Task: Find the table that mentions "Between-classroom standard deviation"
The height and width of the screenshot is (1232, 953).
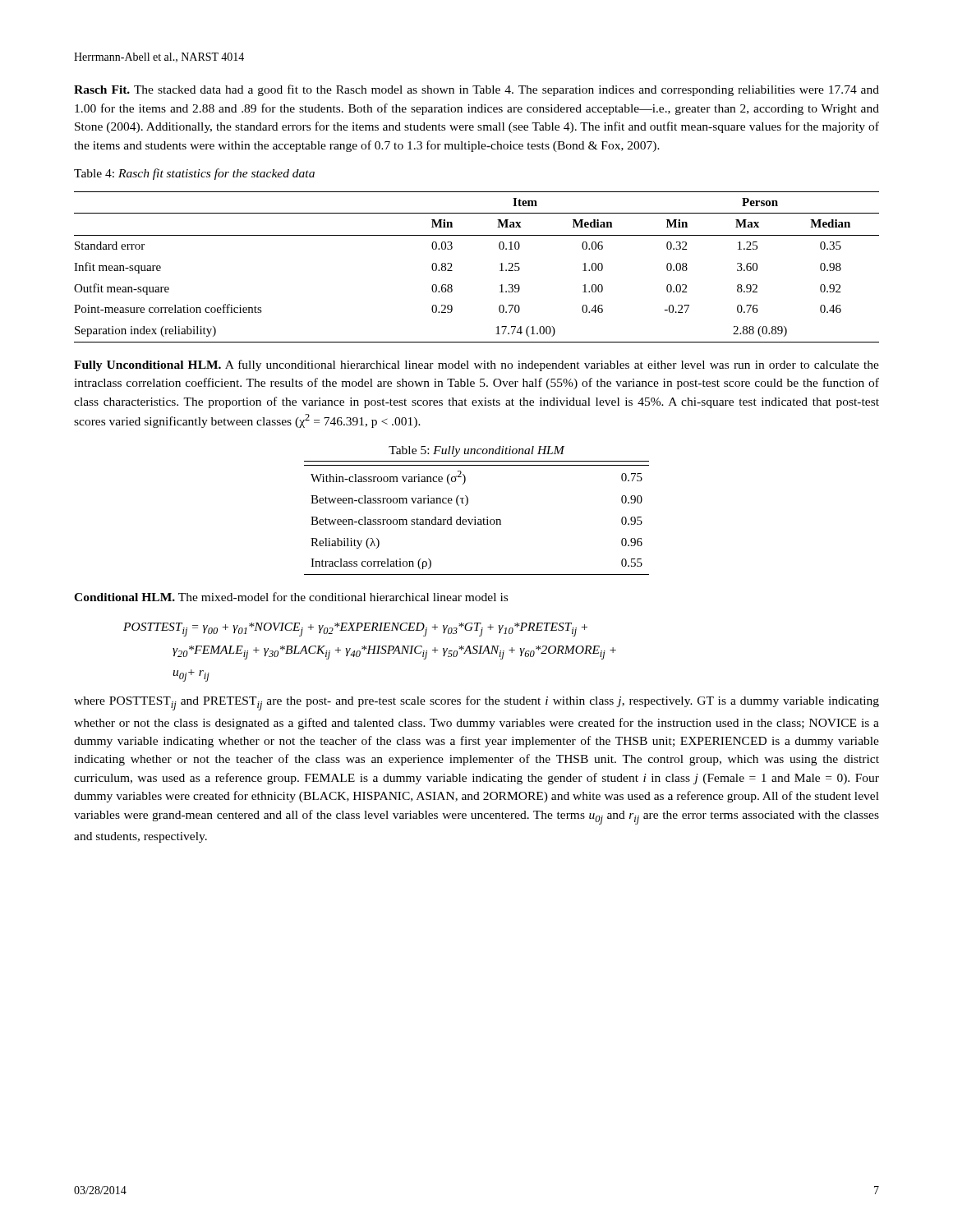Action: [x=476, y=518]
